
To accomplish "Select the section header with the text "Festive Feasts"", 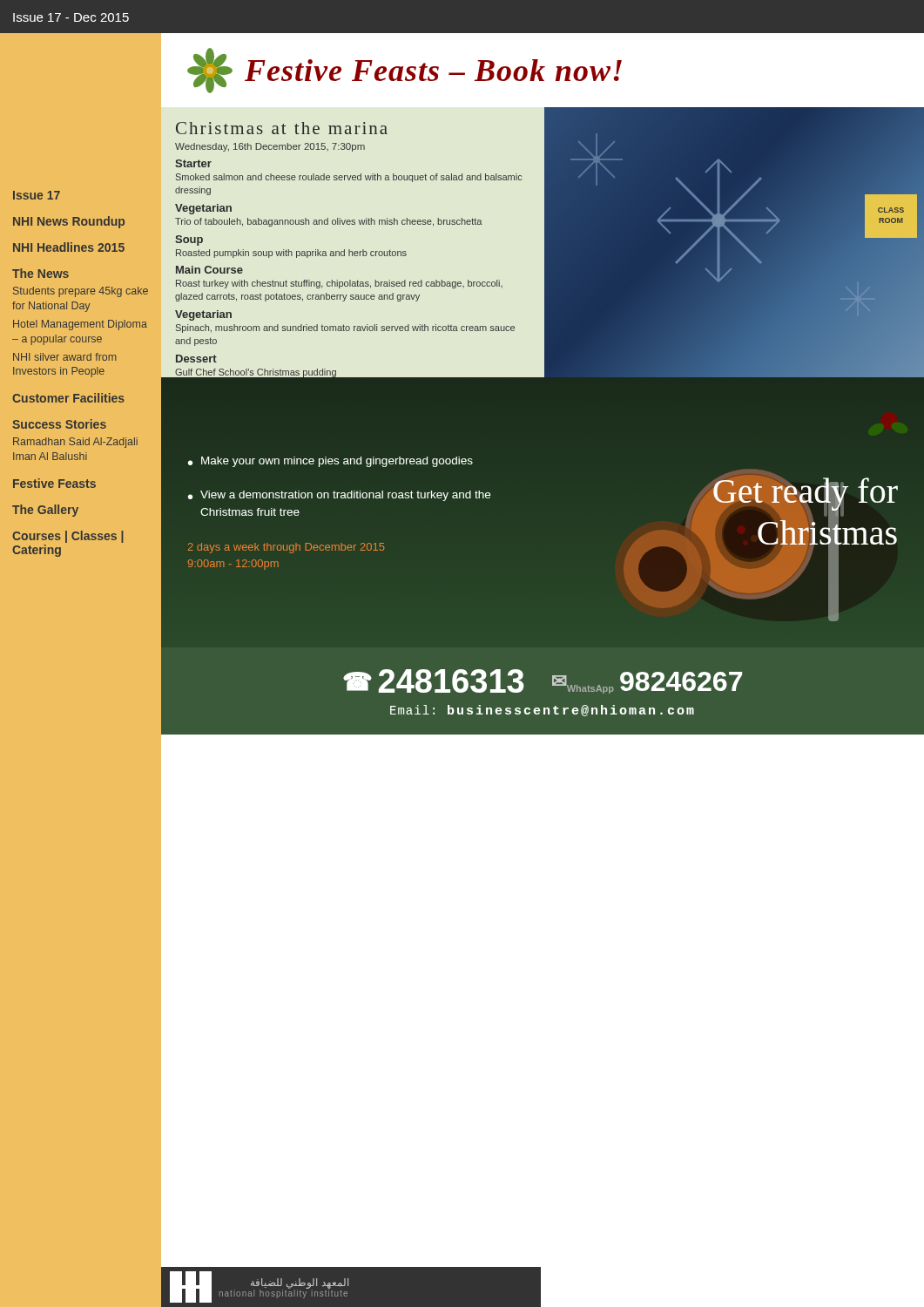I will pyautogui.click(x=54, y=484).
